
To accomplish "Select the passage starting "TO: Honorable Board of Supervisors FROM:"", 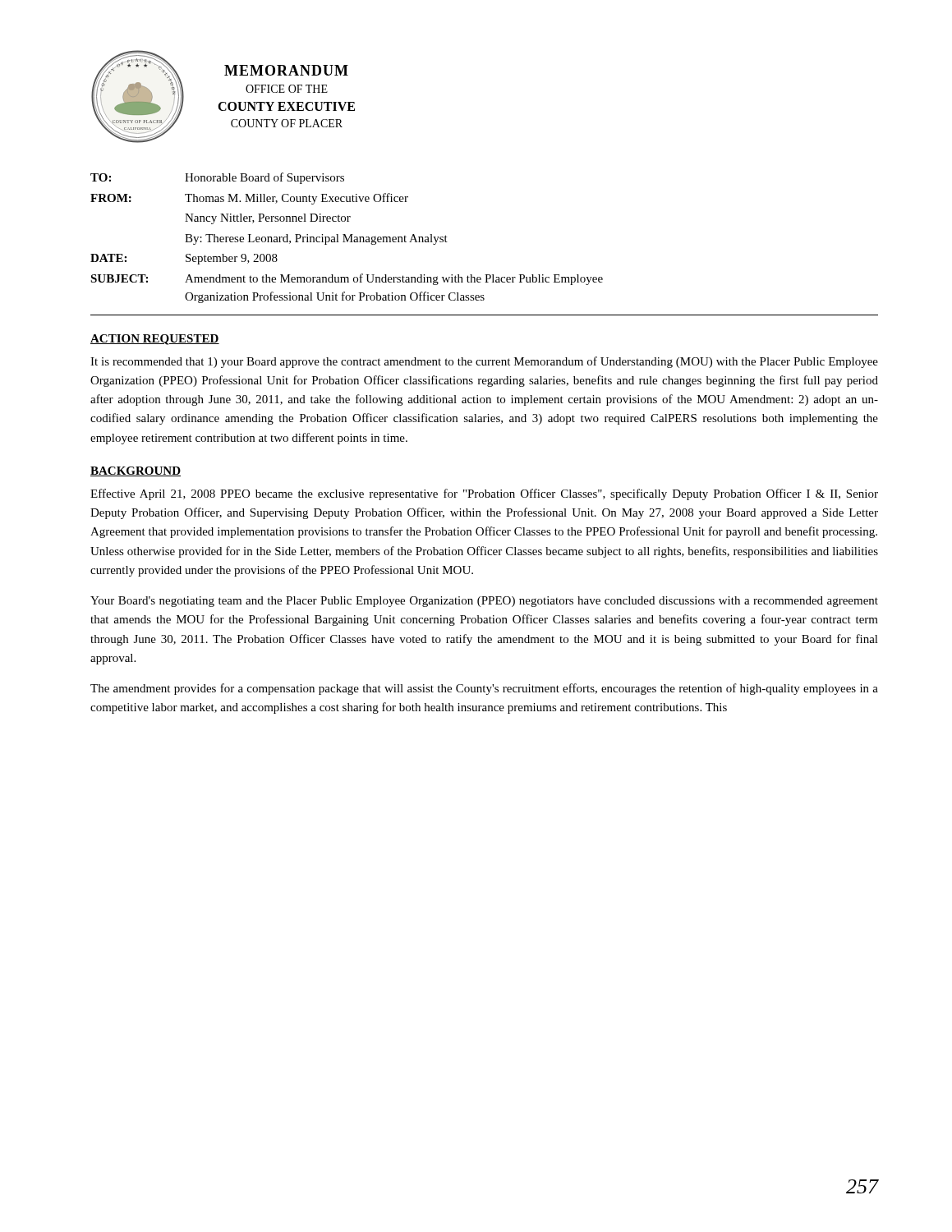I will pyautogui.click(x=217, y=178).
